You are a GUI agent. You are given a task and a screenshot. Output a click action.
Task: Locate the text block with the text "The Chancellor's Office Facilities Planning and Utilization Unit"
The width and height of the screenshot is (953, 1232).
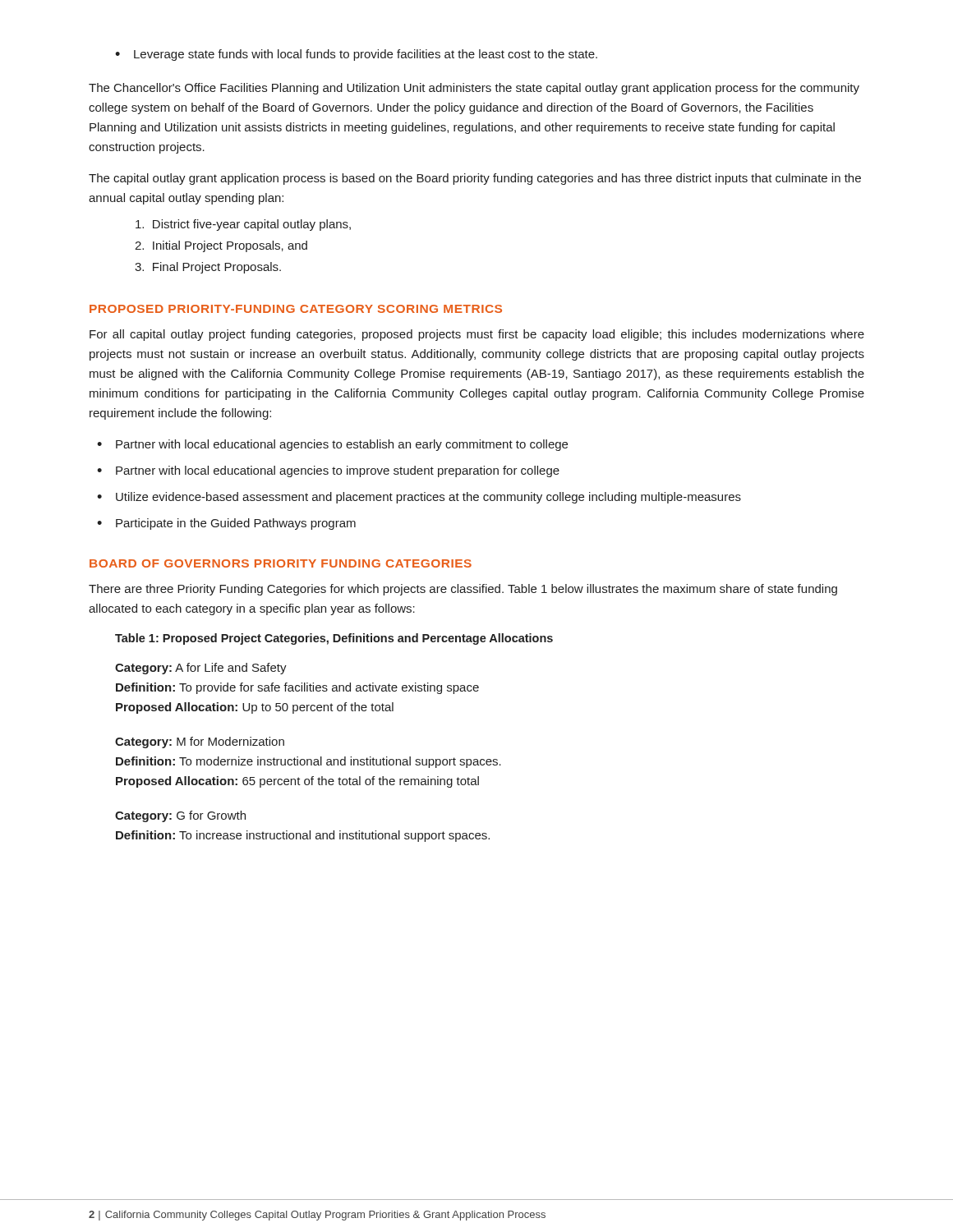[474, 117]
